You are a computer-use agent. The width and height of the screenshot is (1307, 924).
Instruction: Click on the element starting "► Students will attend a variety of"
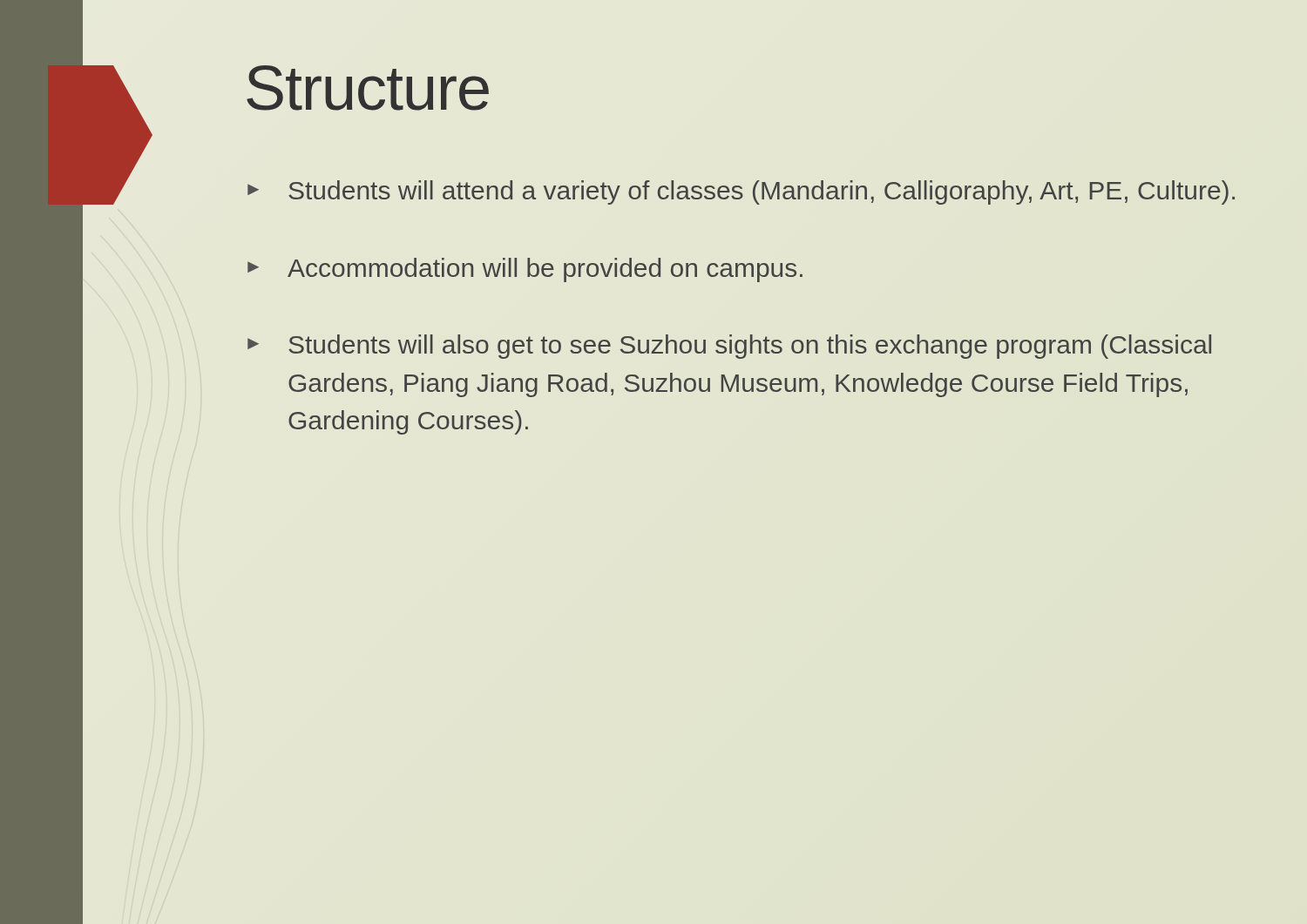(745, 191)
